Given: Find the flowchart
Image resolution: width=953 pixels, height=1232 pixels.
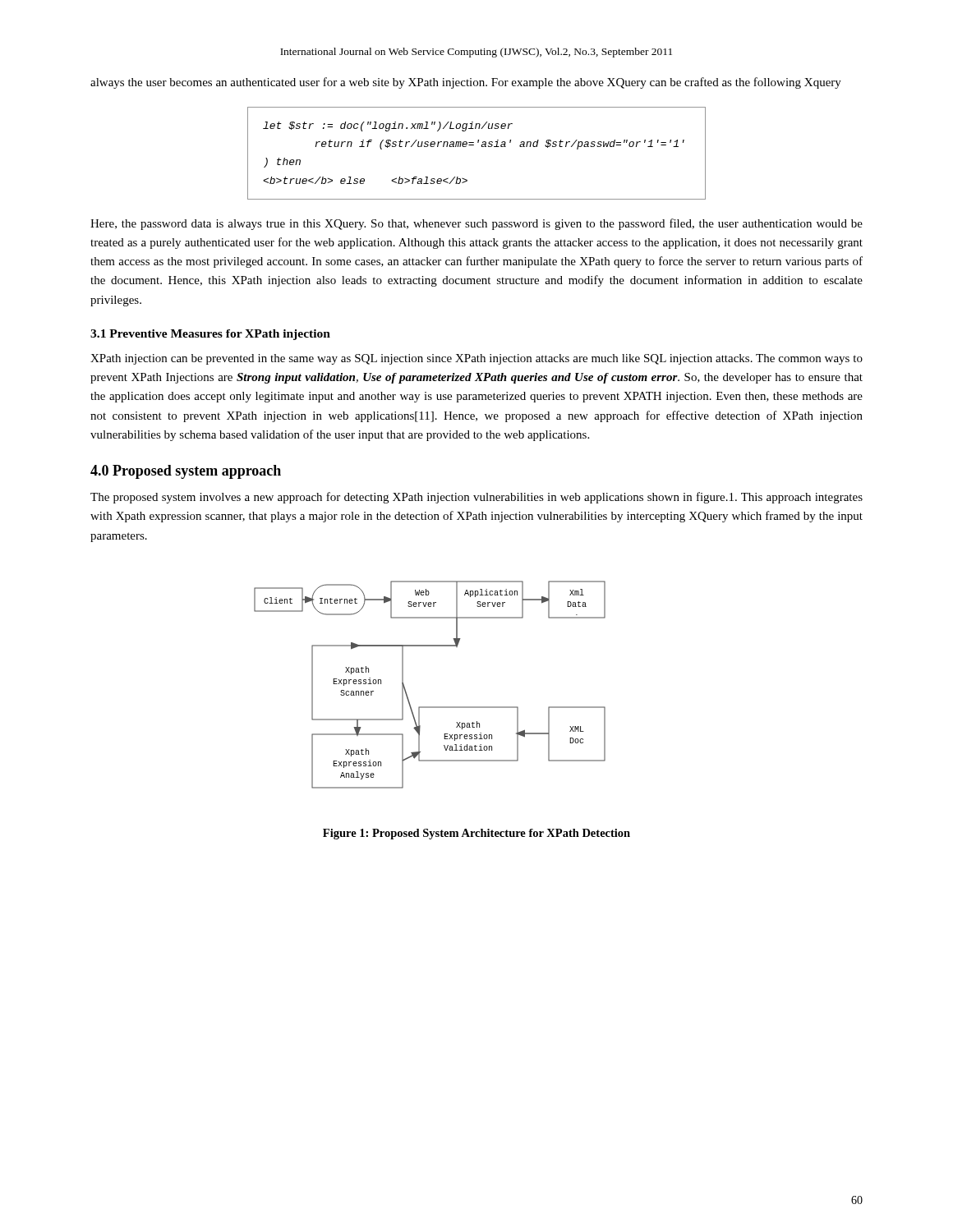Looking at the screenshot, I should point(476,692).
